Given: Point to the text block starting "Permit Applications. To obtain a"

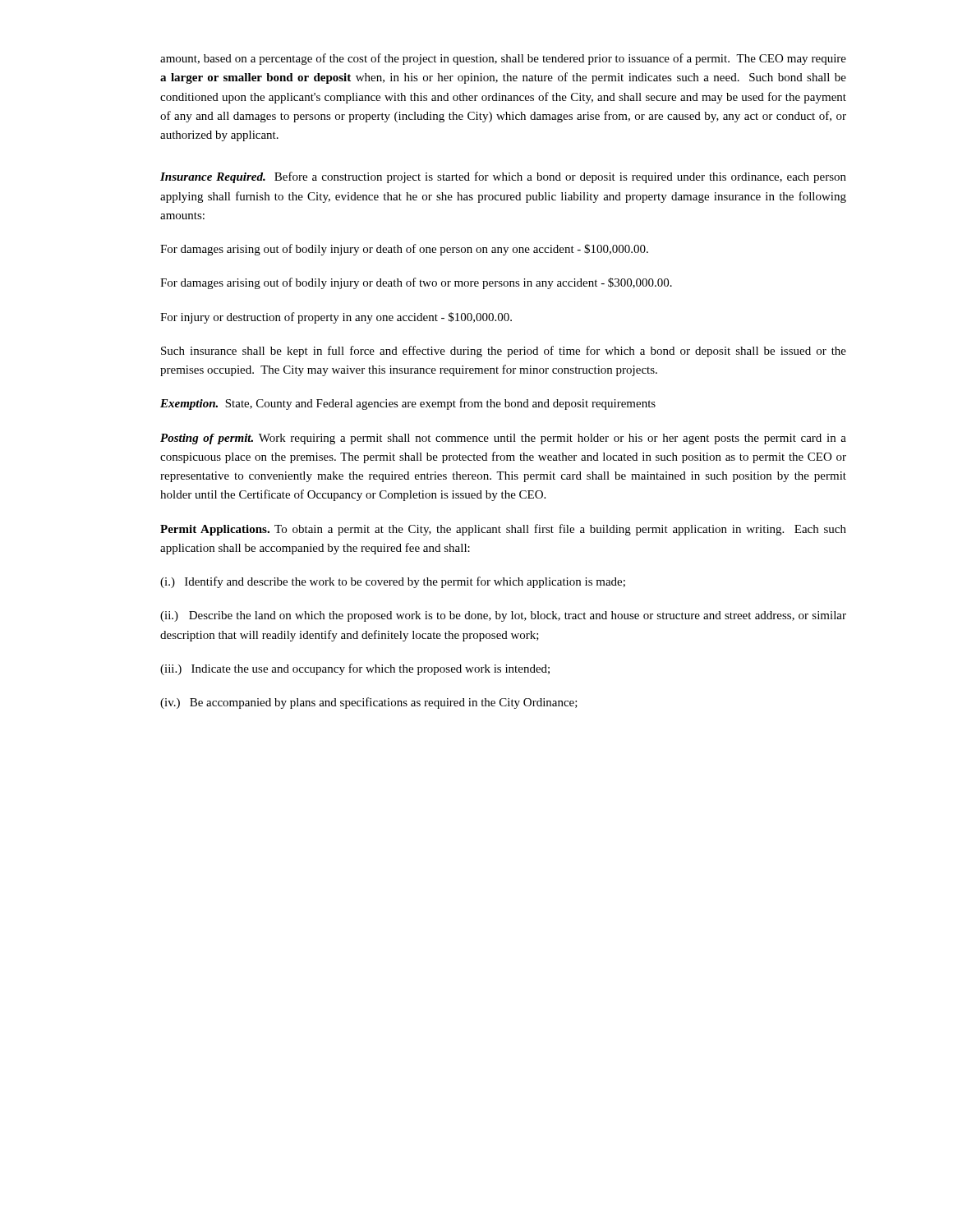Looking at the screenshot, I should pyautogui.click(x=503, y=538).
